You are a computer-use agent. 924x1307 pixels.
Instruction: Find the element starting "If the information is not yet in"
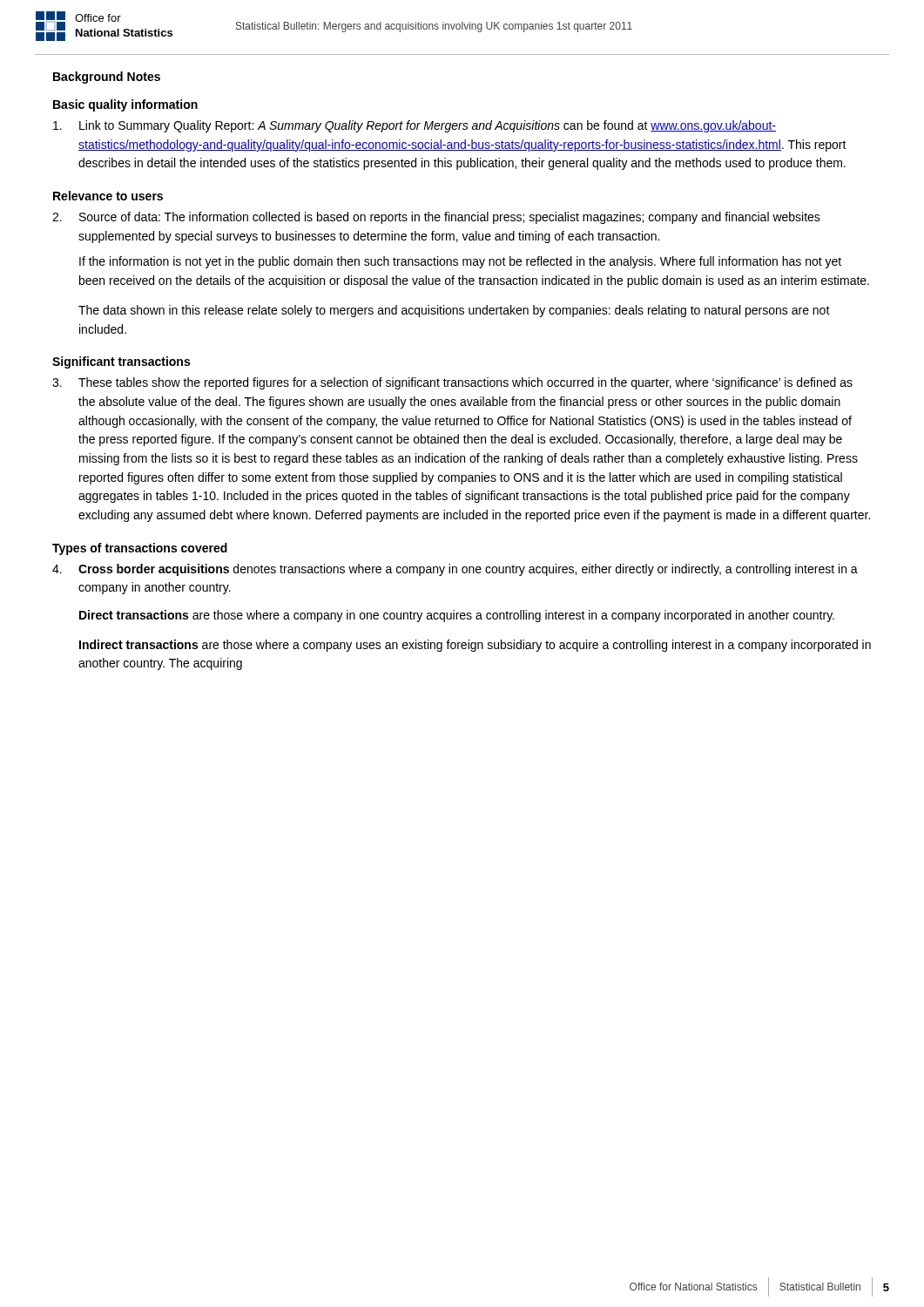pos(474,271)
